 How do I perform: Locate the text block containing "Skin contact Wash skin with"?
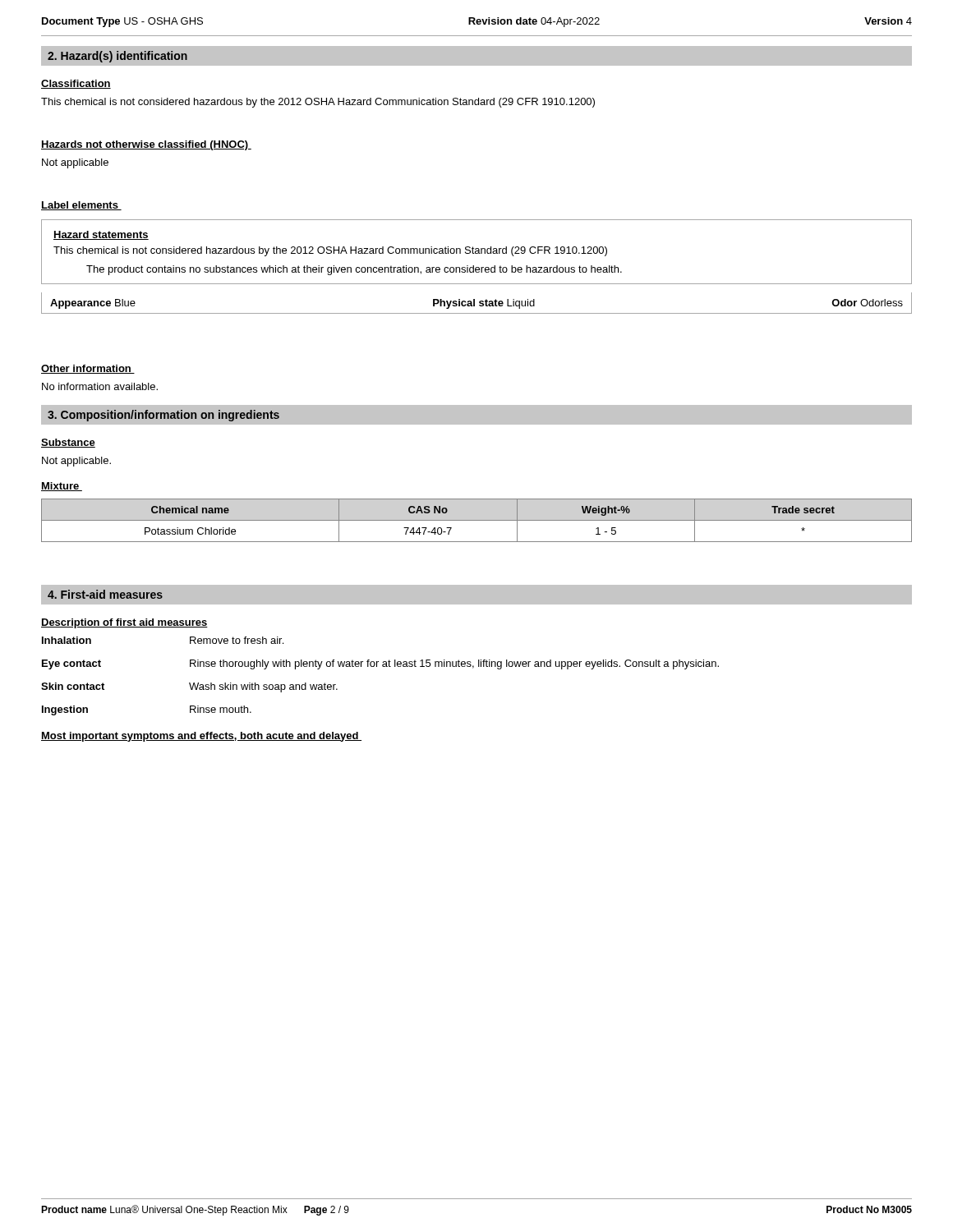click(189, 687)
